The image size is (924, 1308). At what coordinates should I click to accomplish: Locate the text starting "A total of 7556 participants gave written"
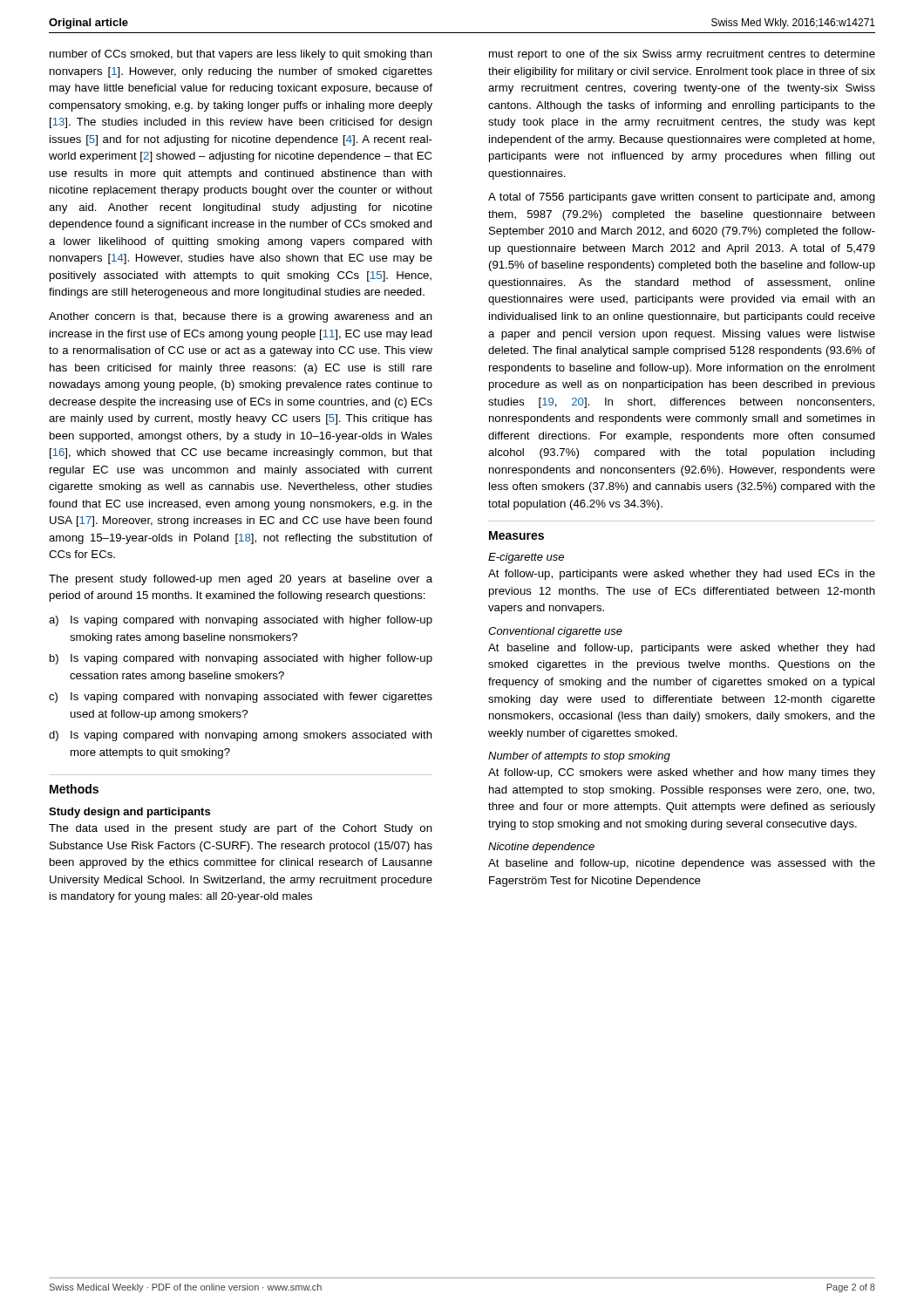coord(682,350)
